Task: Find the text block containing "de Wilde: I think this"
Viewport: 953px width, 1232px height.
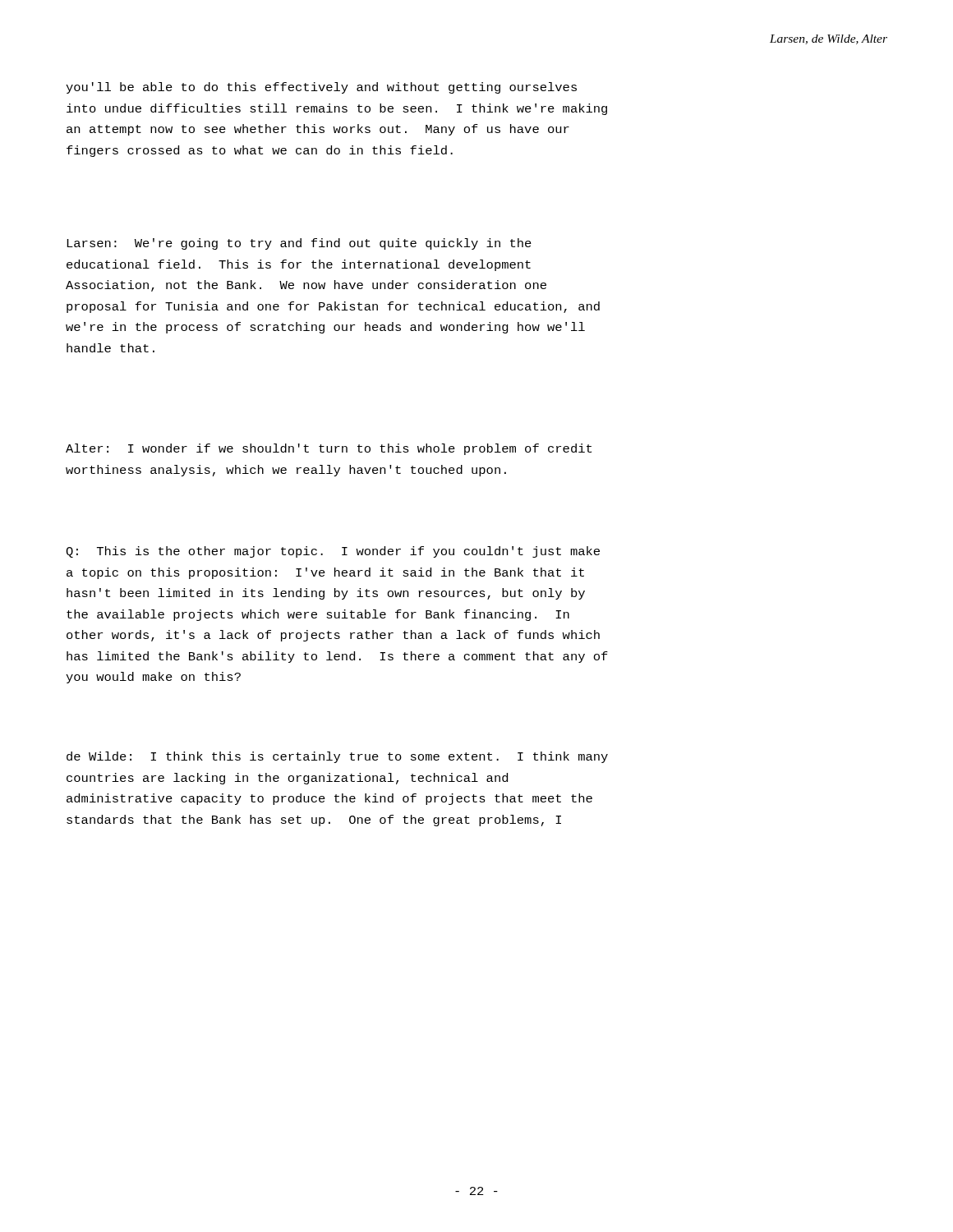Action: 337,789
